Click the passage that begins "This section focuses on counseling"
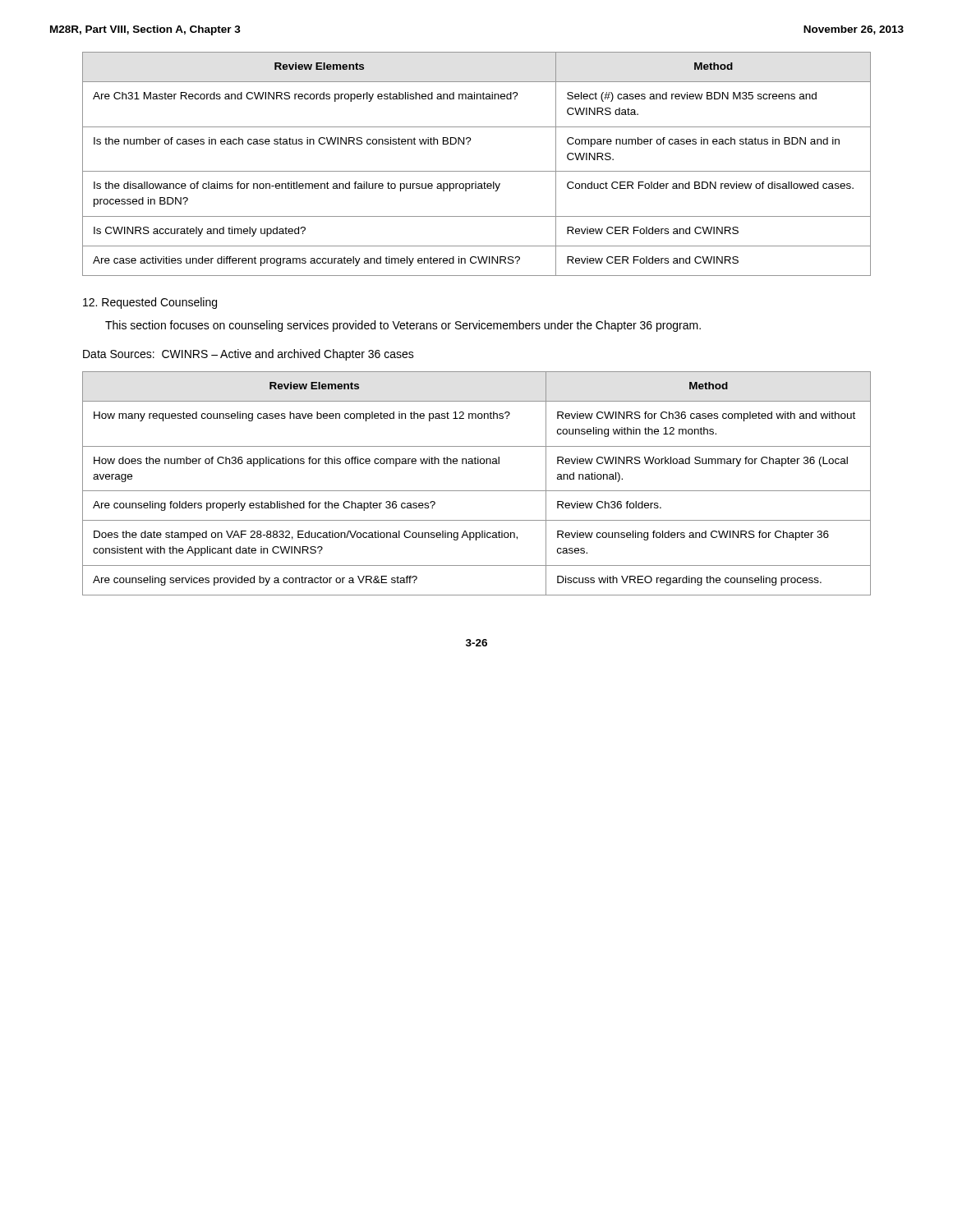 click(403, 325)
